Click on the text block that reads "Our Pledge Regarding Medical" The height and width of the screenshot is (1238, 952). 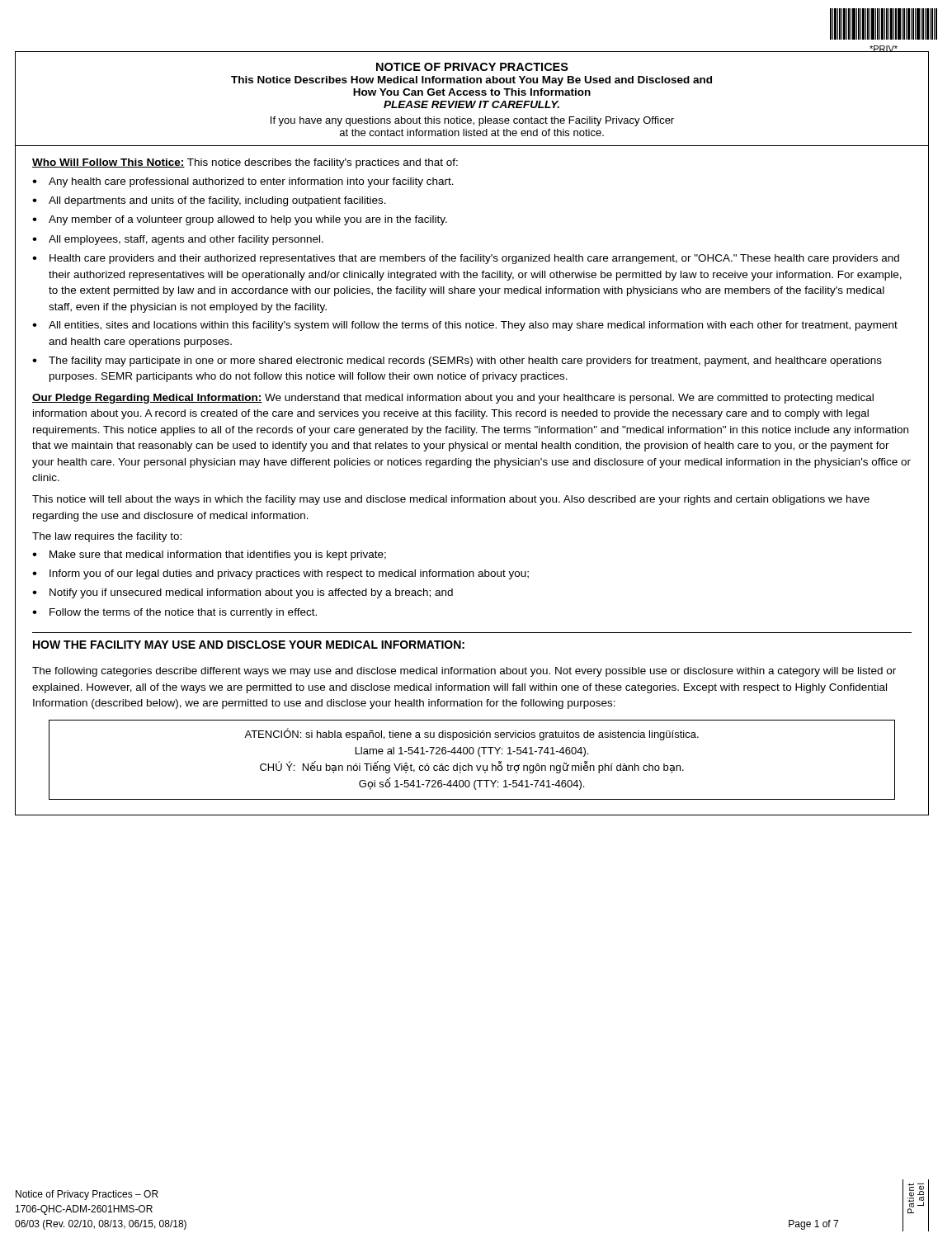[x=471, y=438]
